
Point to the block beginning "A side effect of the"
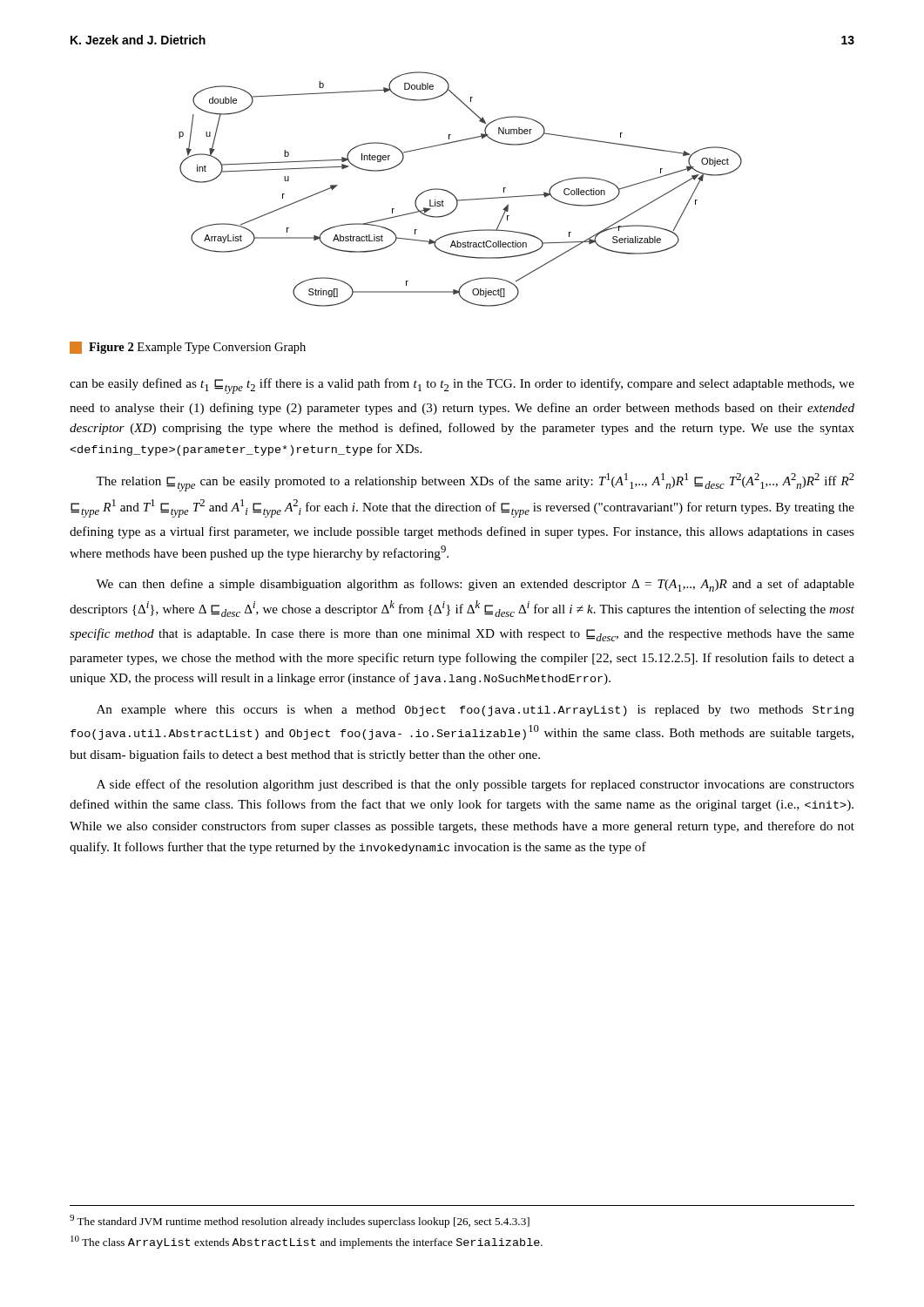click(462, 816)
